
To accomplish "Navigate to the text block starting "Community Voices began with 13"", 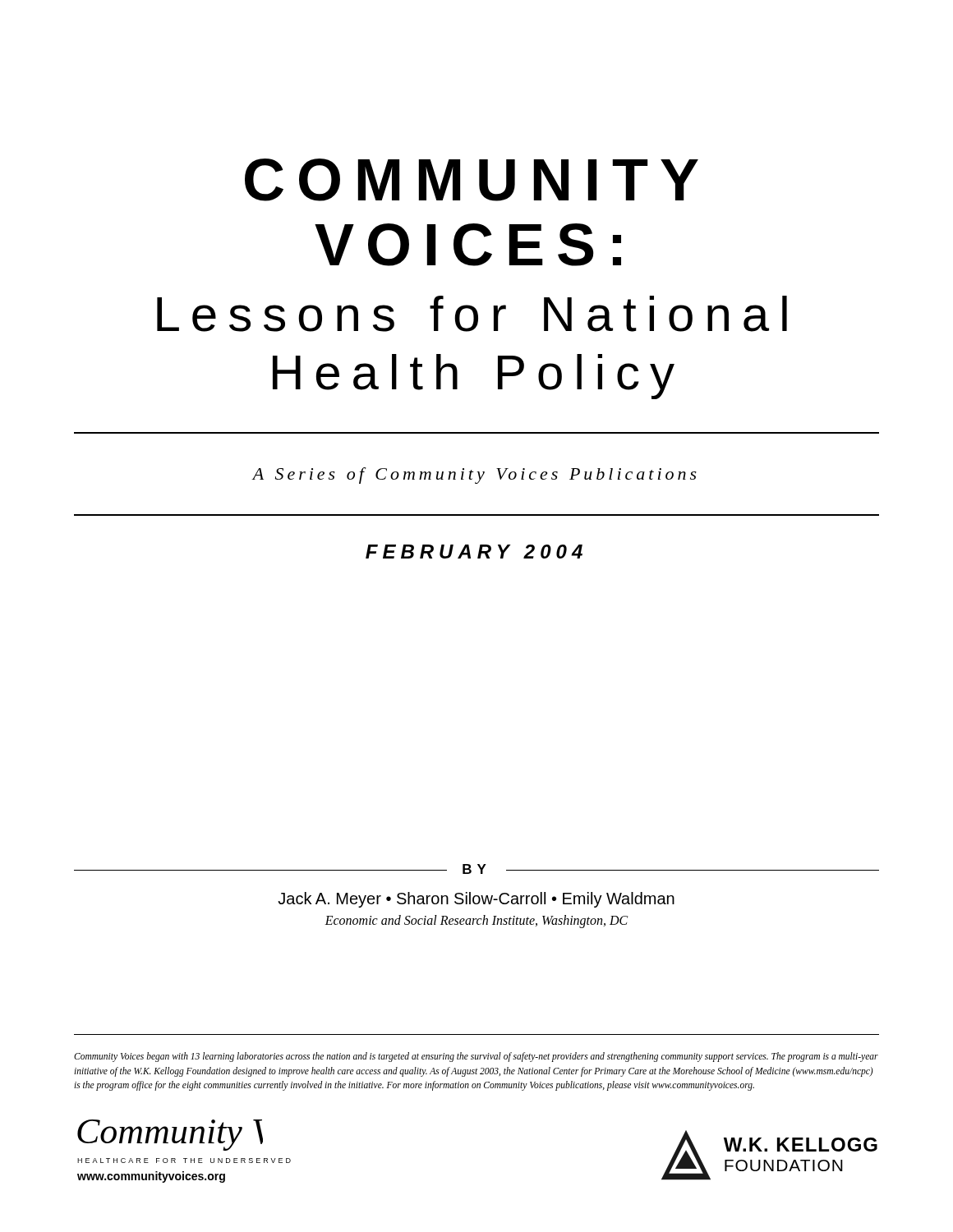I will click(476, 1071).
